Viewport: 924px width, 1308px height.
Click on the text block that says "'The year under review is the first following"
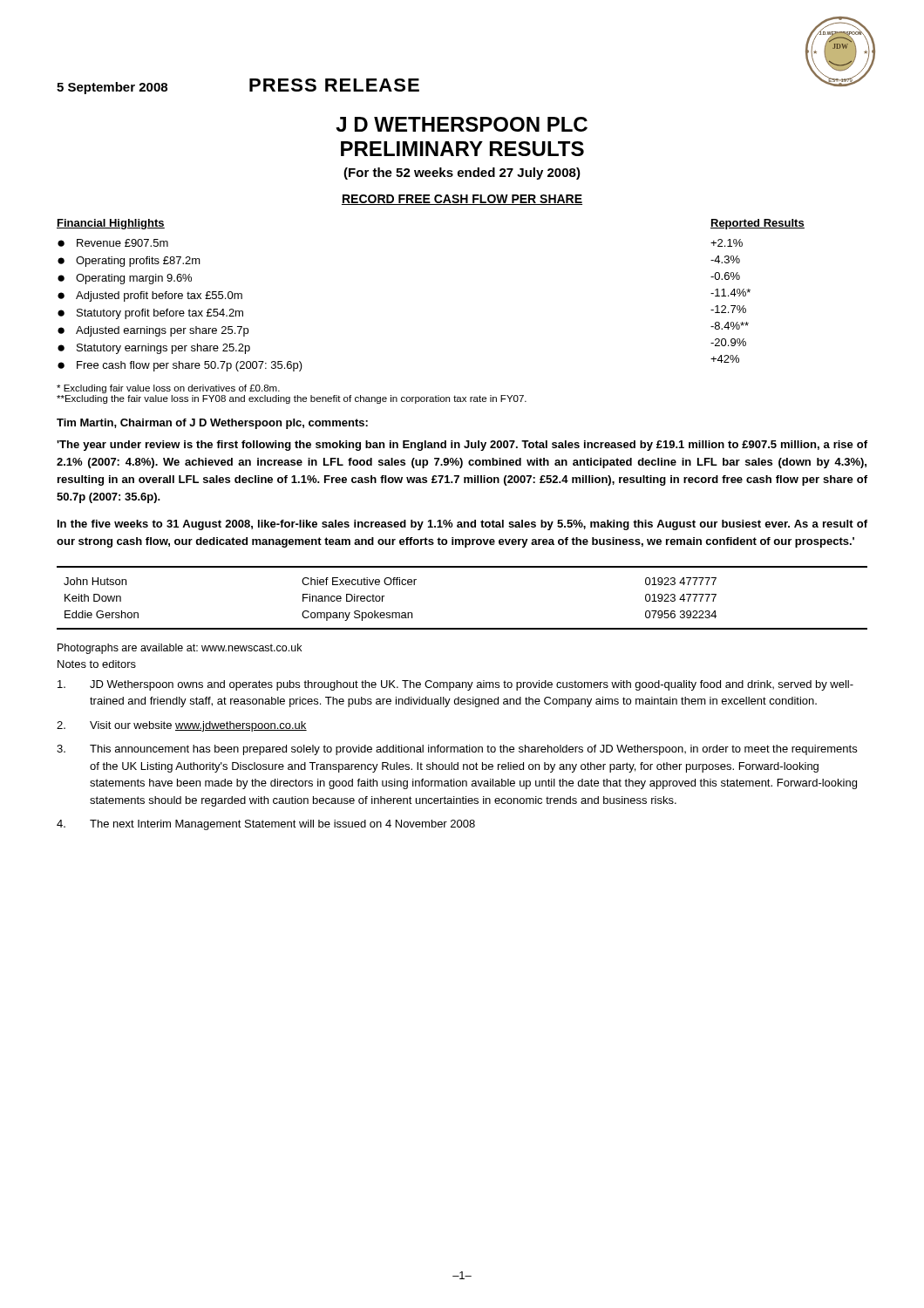[x=462, y=471]
